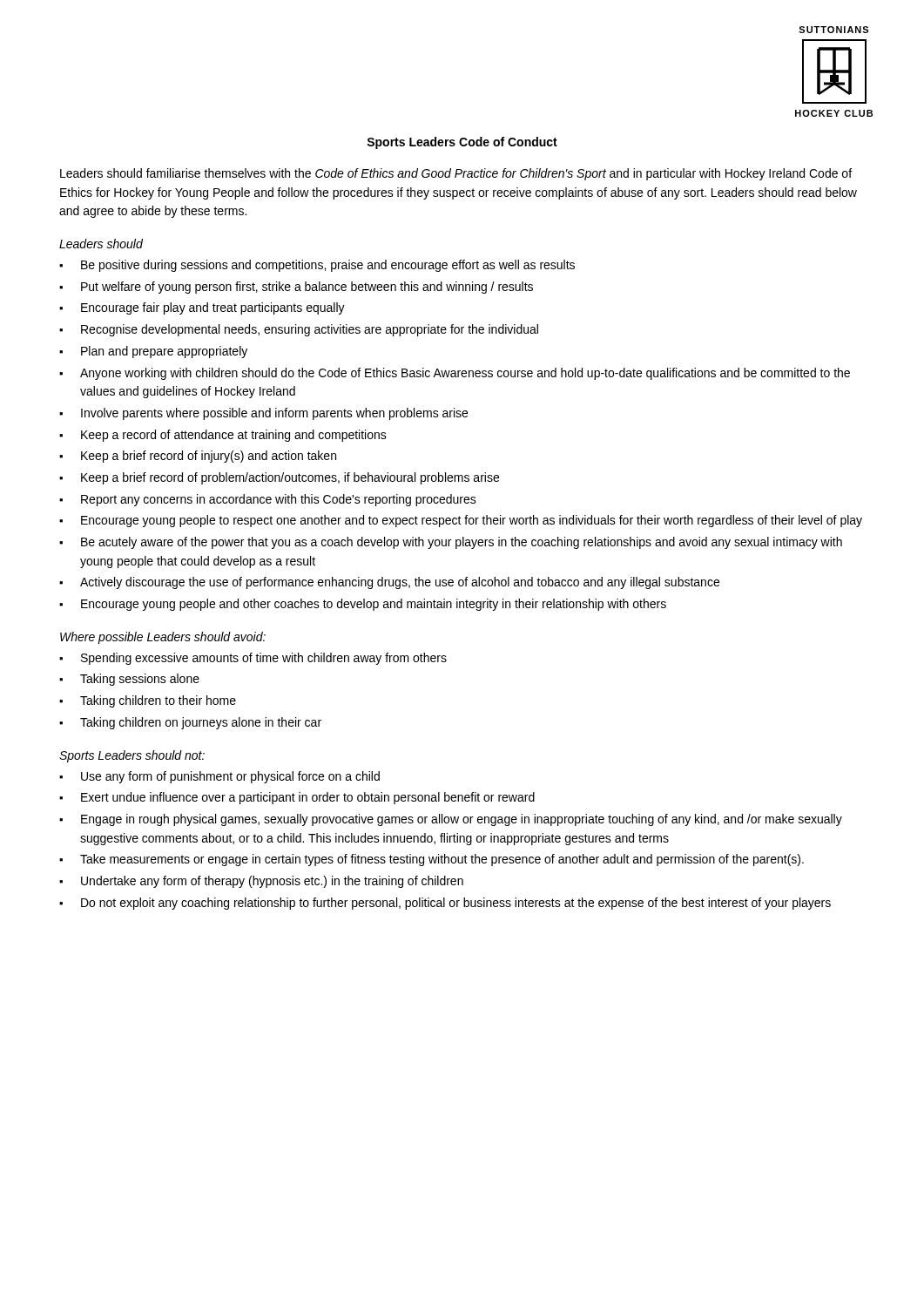This screenshot has height=1307, width=924.
Task: Point to "Taking sessions alone"
Action: point(140,679)
